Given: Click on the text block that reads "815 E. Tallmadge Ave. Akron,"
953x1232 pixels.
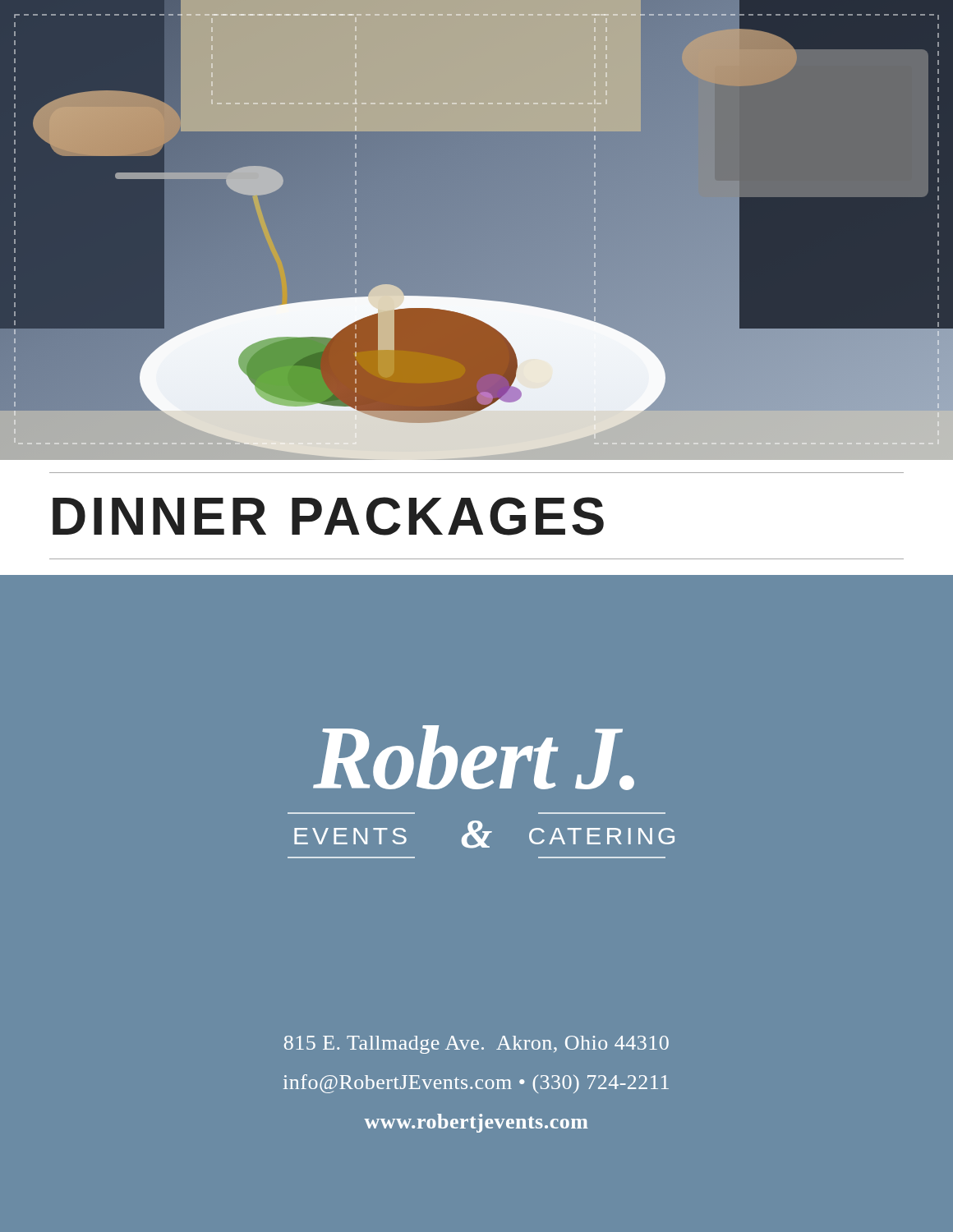Looking at the screenshot, I should click(476, 1083).
